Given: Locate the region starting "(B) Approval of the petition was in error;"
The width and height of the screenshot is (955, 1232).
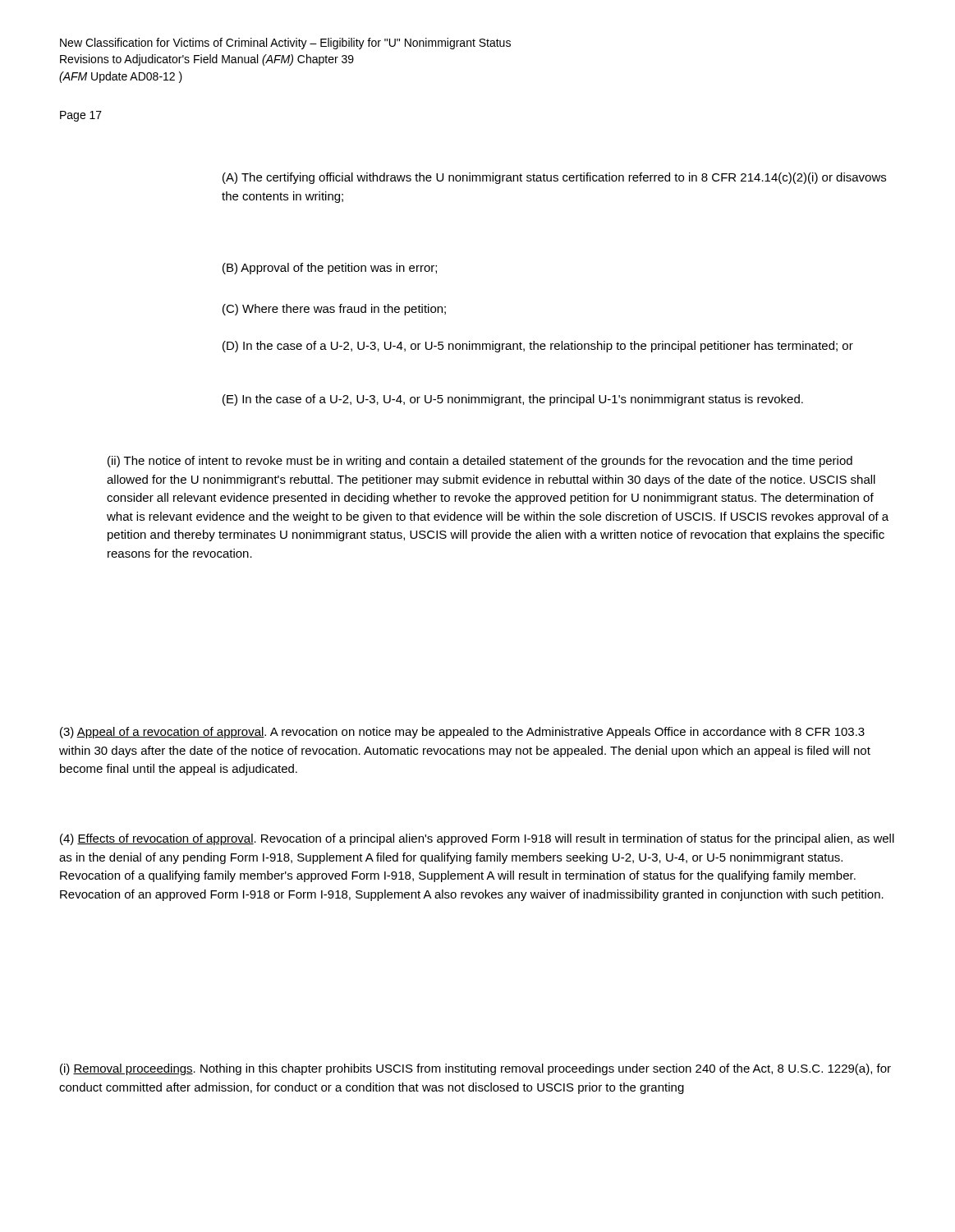Looking at the screenshot, I should tap(330, 267).
